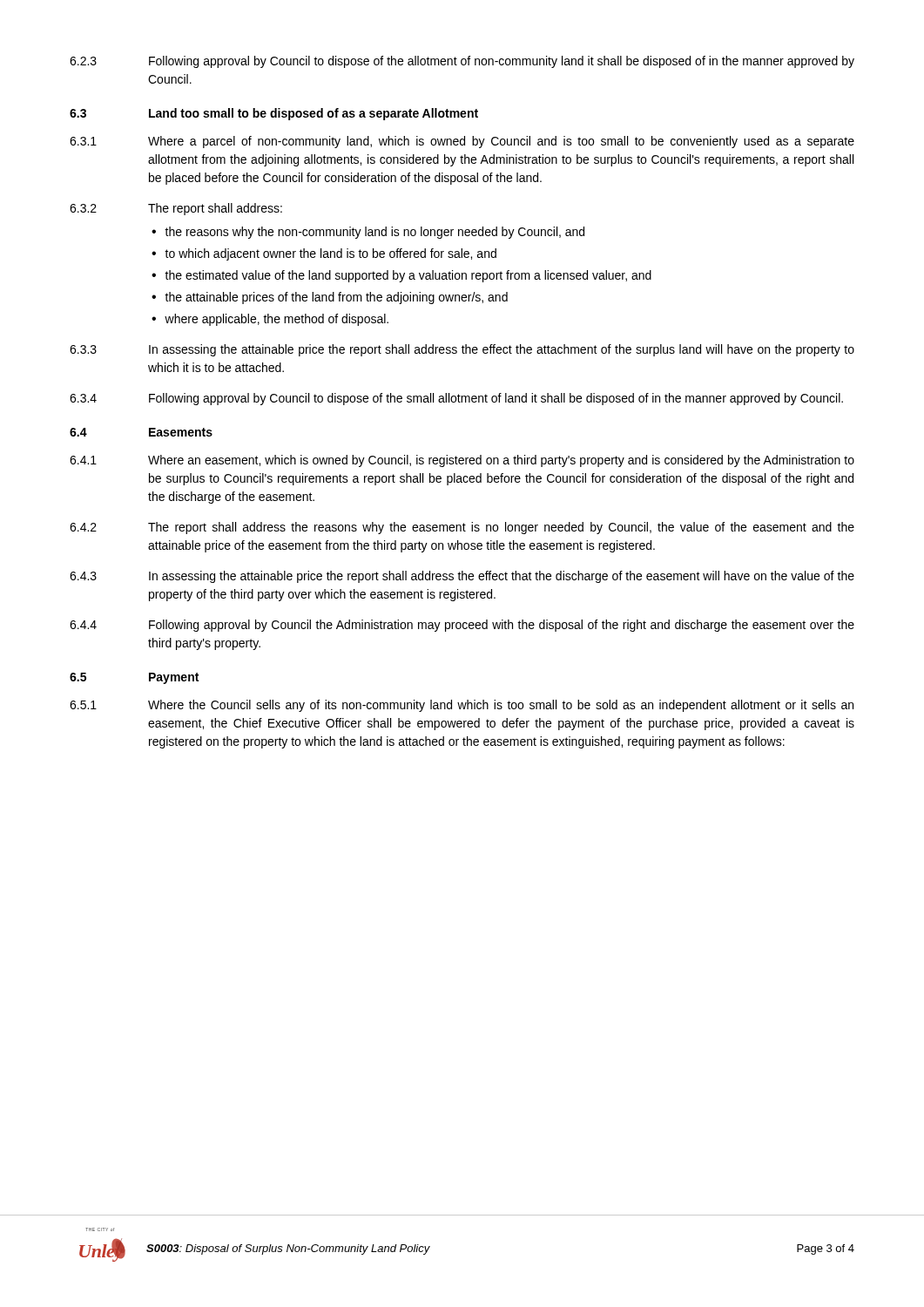924x1307 pixels.
Task: Select the text starting "6.4.4 Following approval by Council the Administration may"
Action: (x=462, y=634)
